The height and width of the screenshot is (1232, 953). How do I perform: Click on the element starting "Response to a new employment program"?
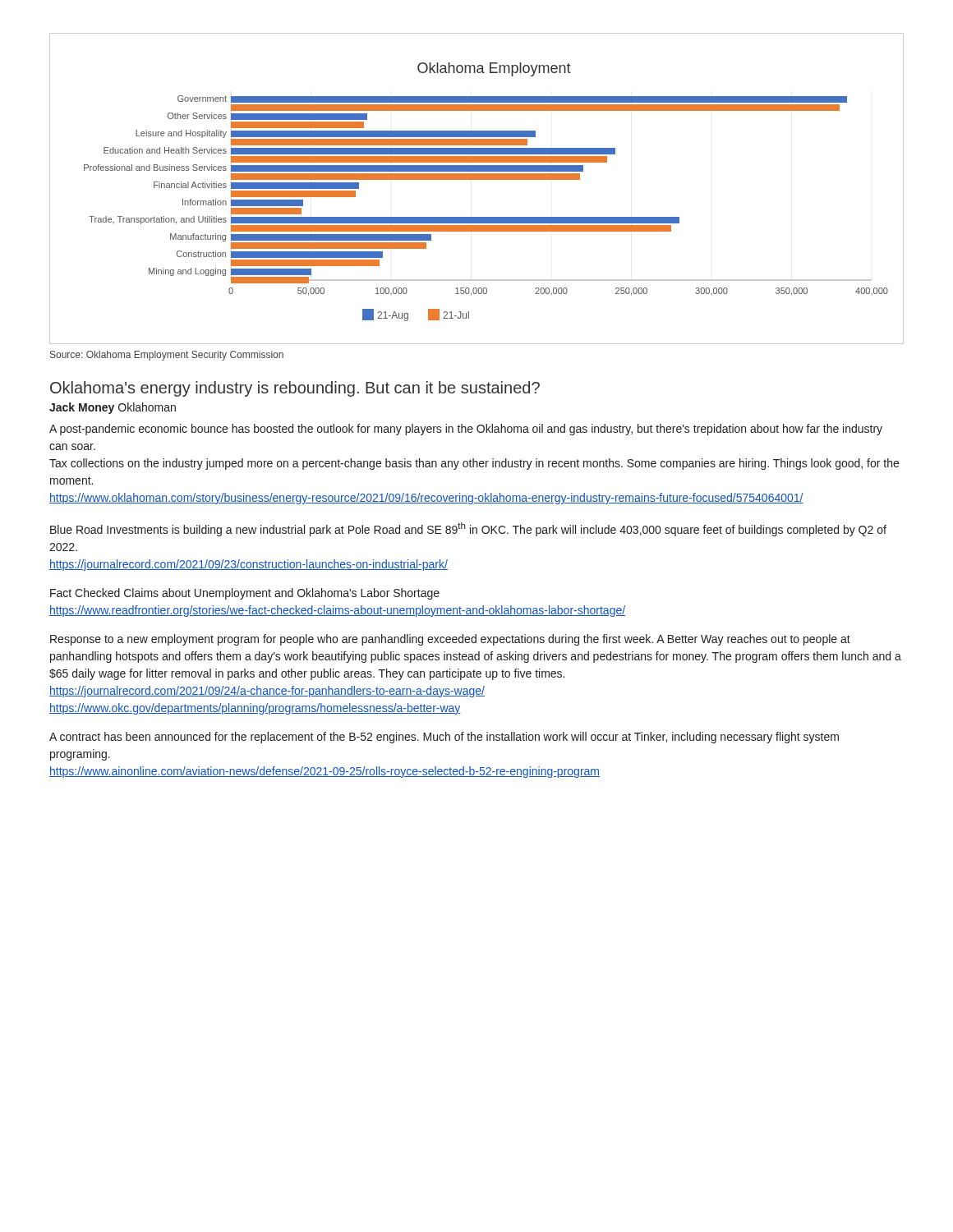(x=475, y=673)
